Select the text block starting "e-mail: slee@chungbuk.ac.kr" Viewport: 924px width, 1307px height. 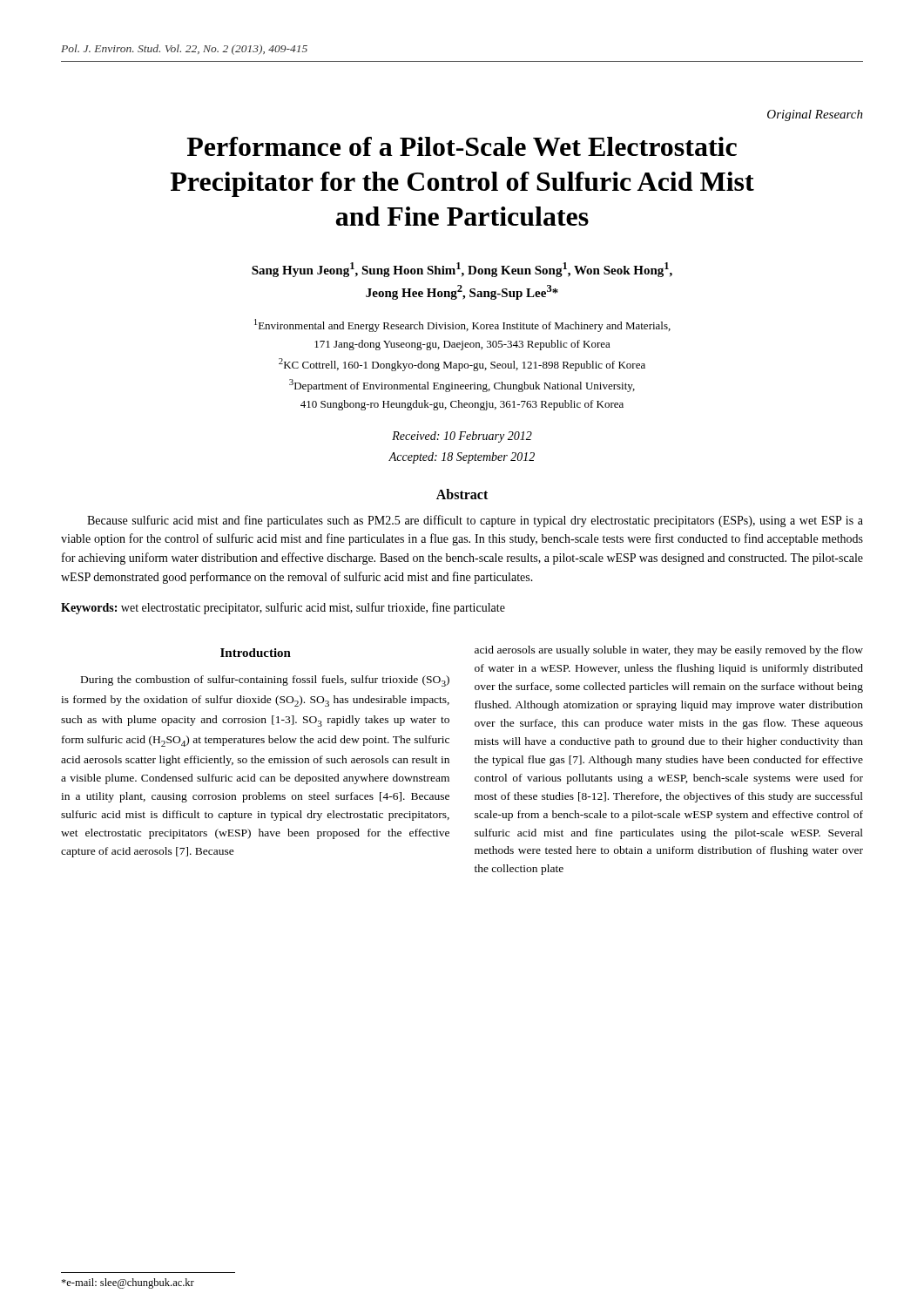pyautogui.click(x=128, y=1283)
